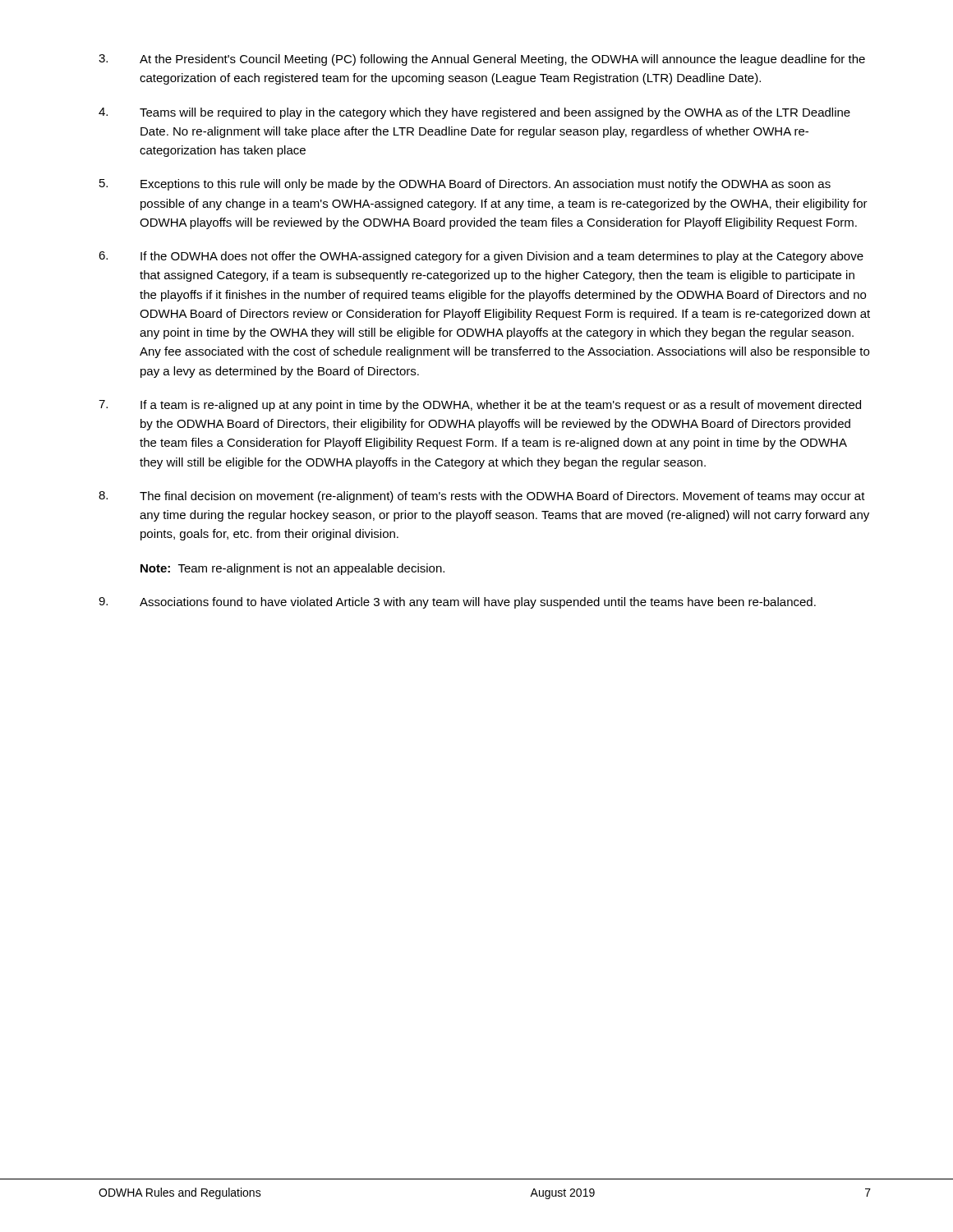Point to the block starting "9. Associations found to have violated Article"
Image resolution: width=953 pixels, height=1232 pixels.
[485, 602]
